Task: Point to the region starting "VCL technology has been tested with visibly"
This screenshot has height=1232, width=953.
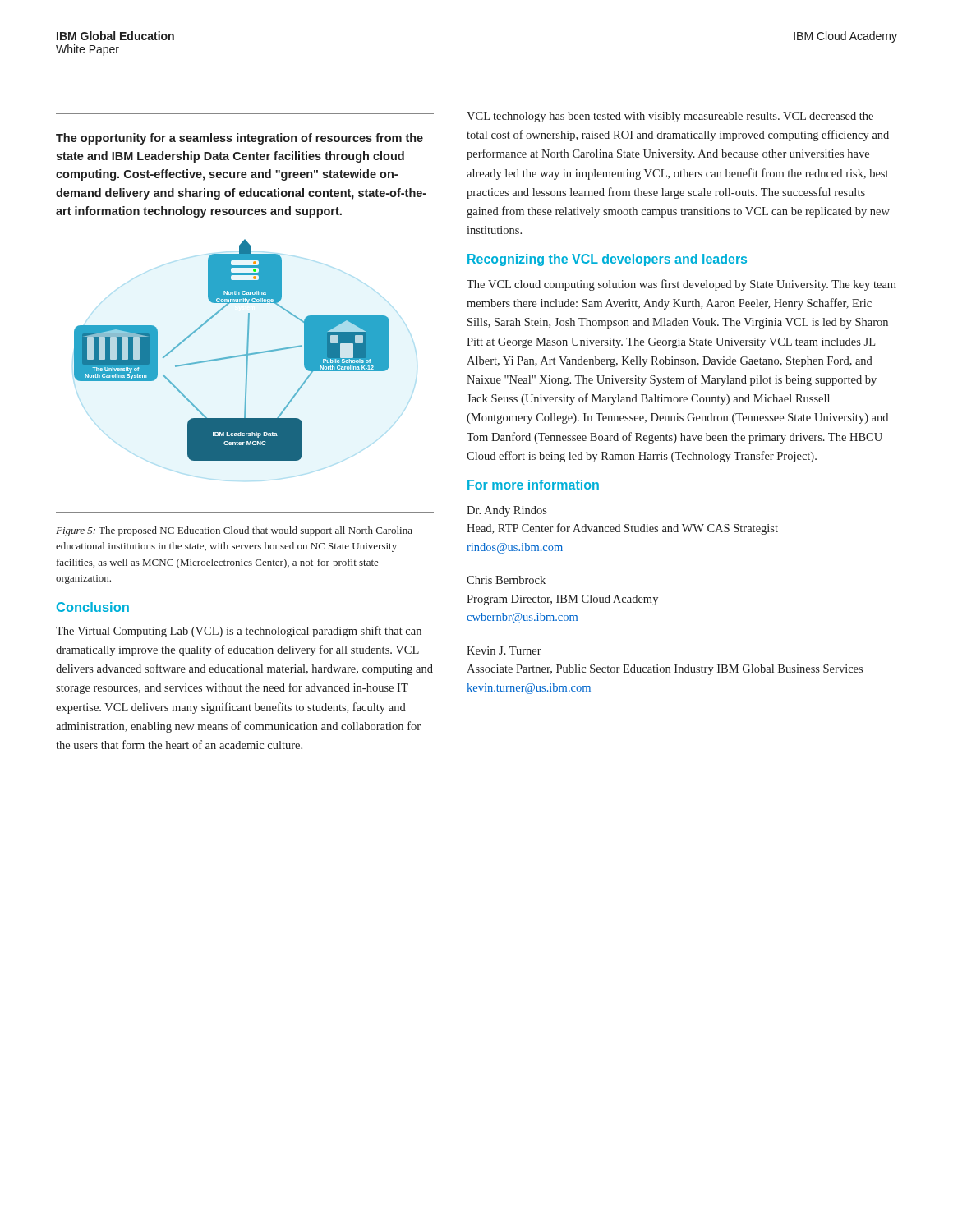Action: click(x=678, y=173)
